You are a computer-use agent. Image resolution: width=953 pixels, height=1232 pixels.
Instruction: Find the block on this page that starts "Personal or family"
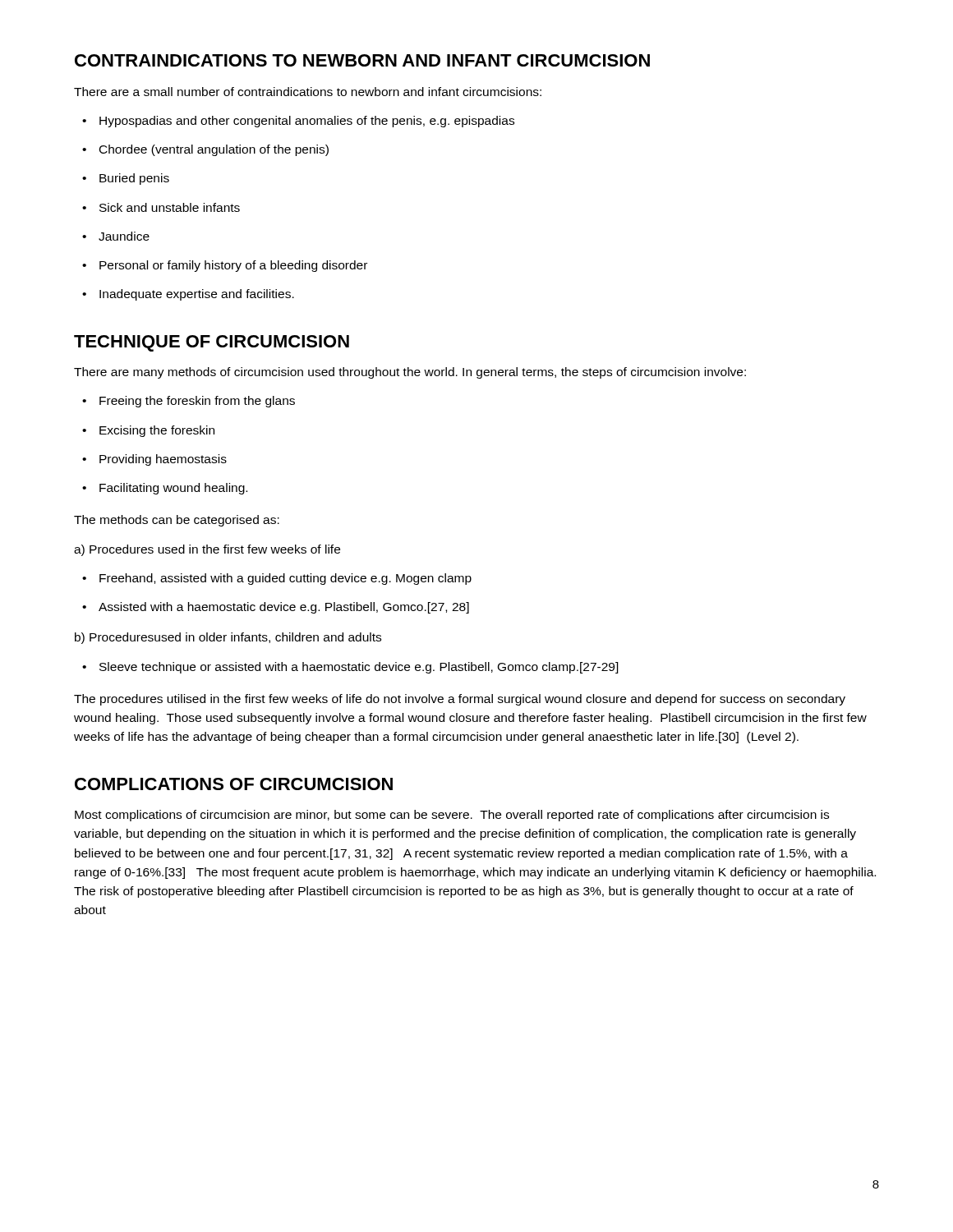click(225, 266)
